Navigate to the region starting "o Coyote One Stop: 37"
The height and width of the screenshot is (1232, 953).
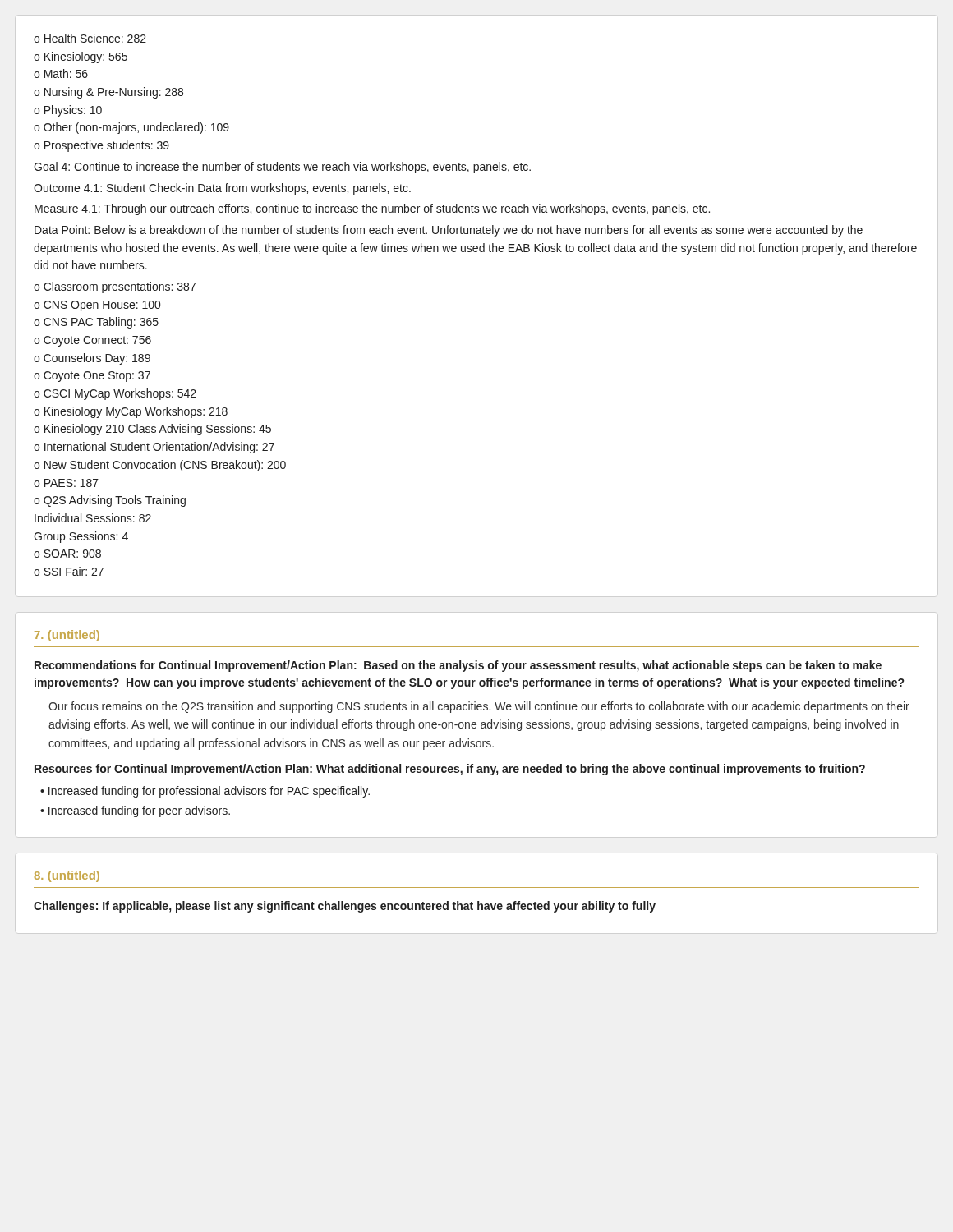pyautogui.click(x=92, y=376)
